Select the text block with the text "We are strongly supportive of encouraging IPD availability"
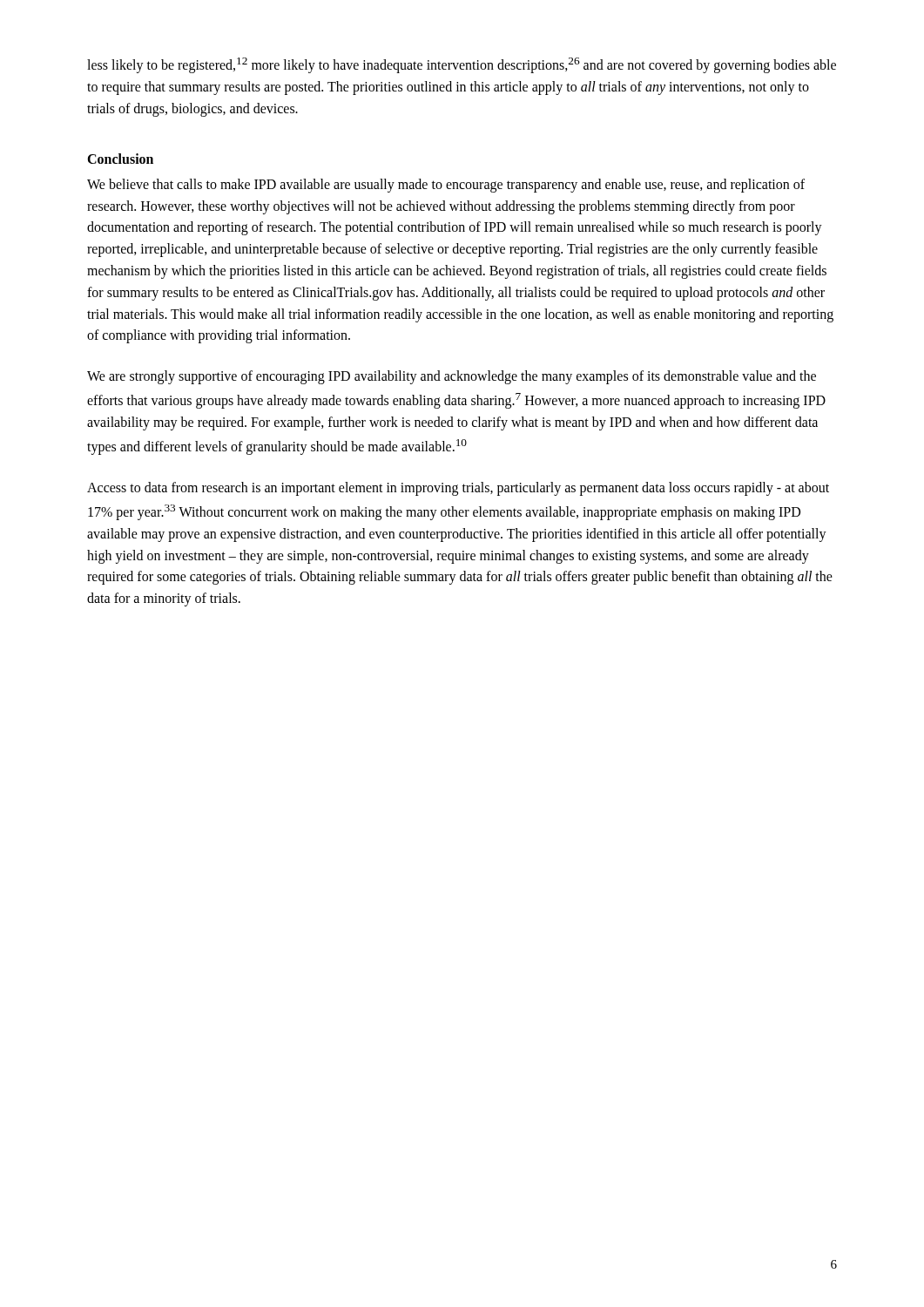Image resolution: width=924 pixels, height=1307 pixels. point(456,411)
